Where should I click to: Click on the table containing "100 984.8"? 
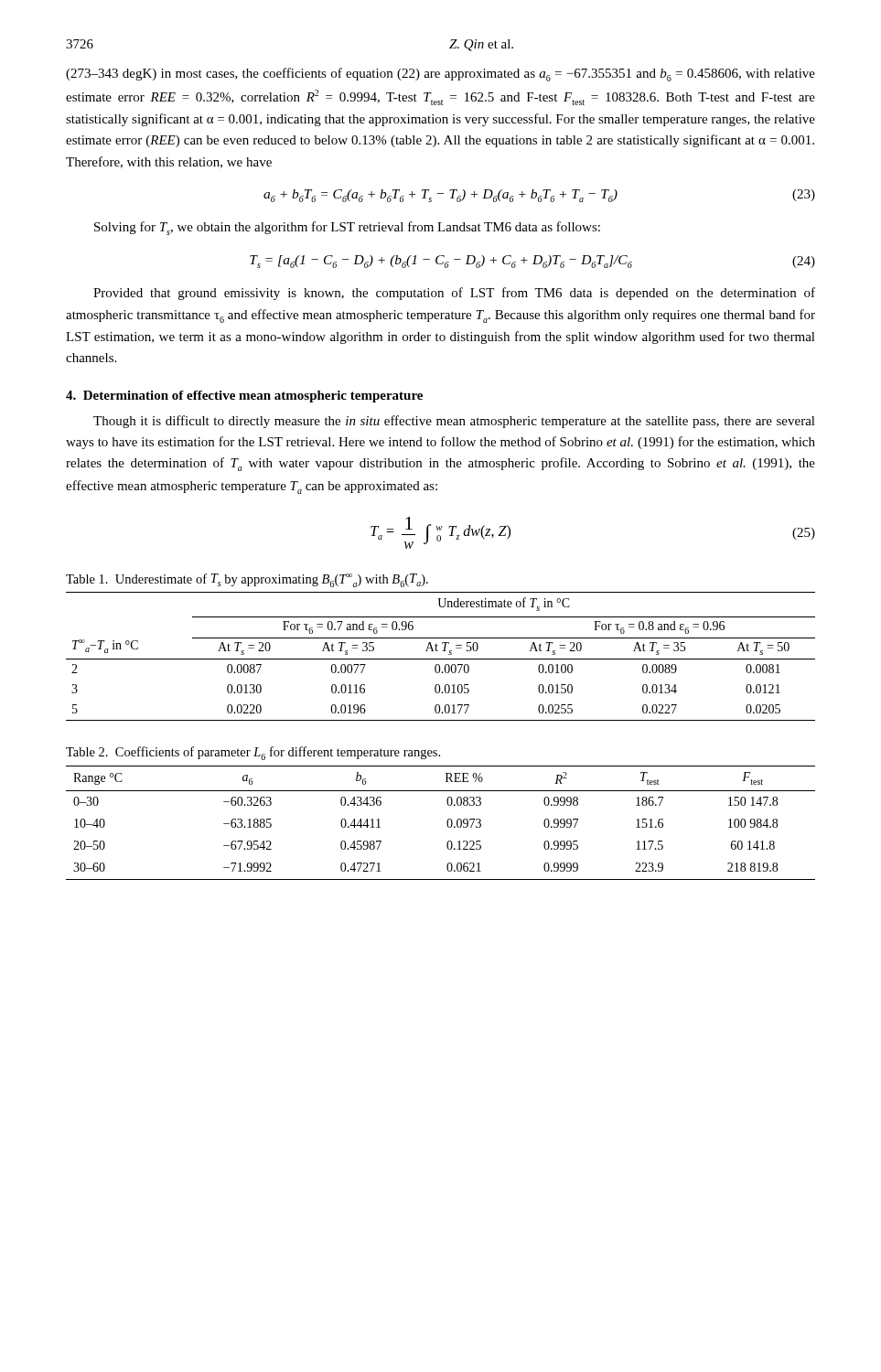(440, 823)
